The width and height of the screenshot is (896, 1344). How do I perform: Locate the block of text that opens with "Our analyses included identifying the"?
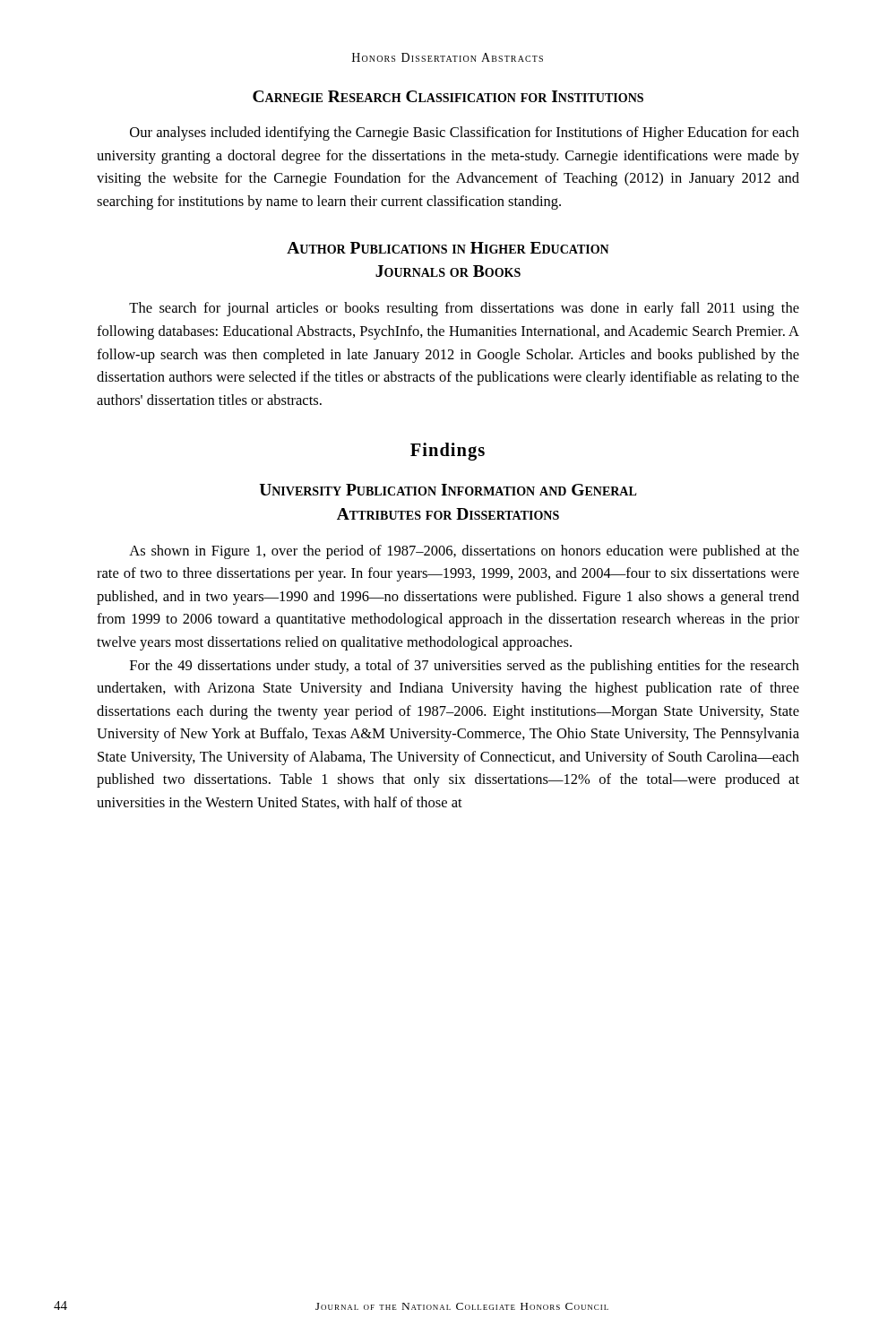coord(448,167)
